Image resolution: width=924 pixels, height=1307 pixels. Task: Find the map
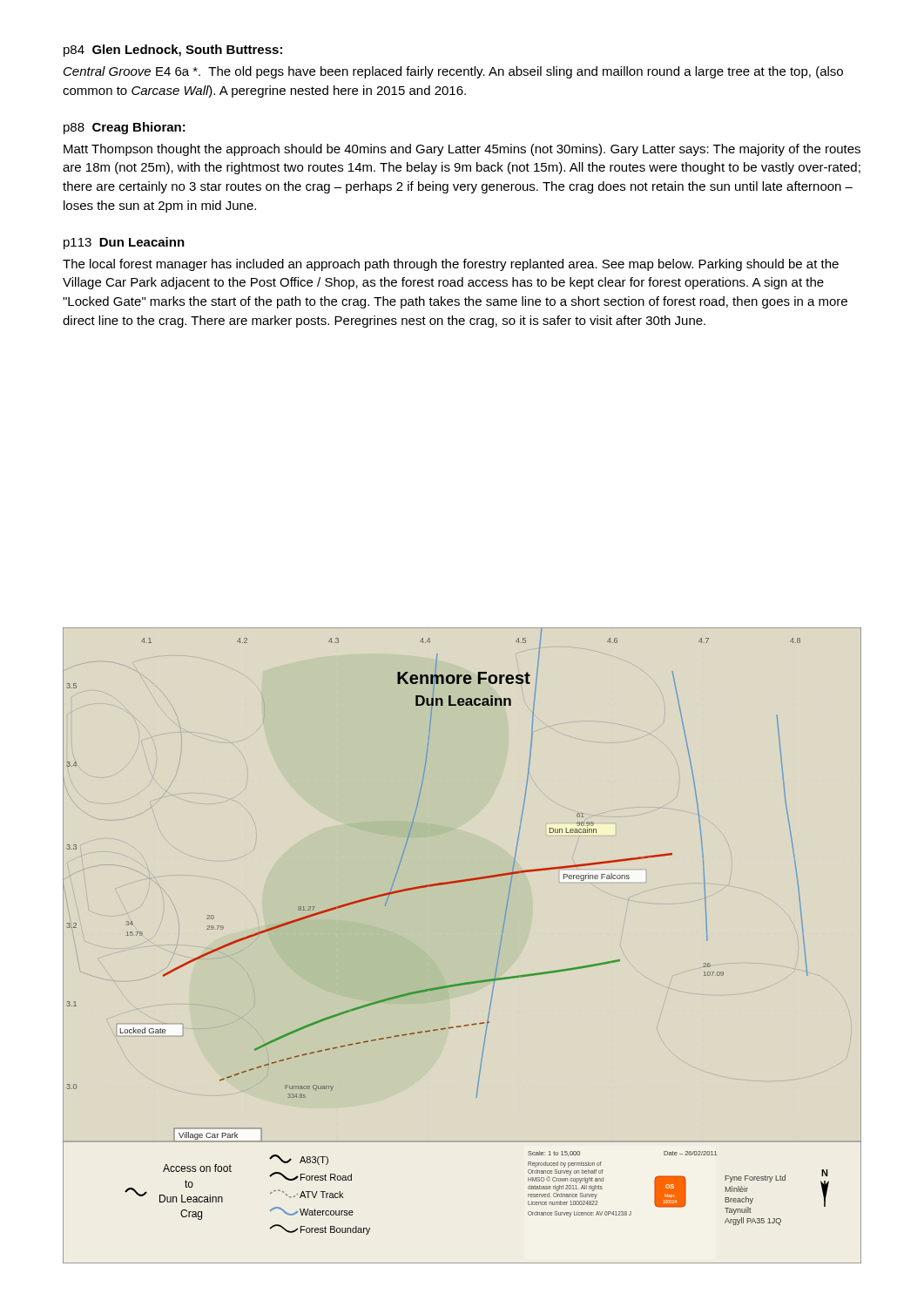click(462, 945)
